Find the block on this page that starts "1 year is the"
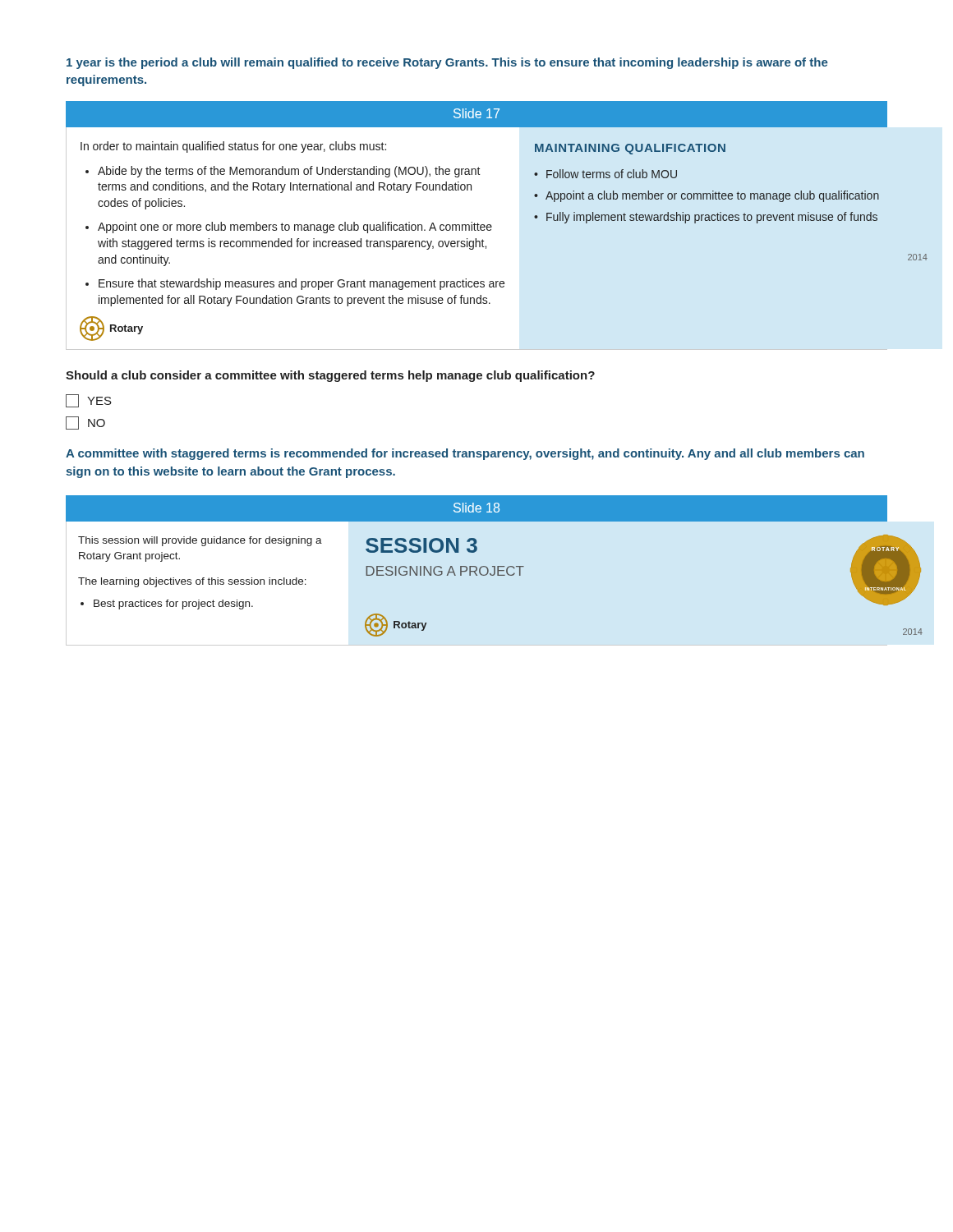The height and width of the screenshot is (1232, 953). pos(476,71)
